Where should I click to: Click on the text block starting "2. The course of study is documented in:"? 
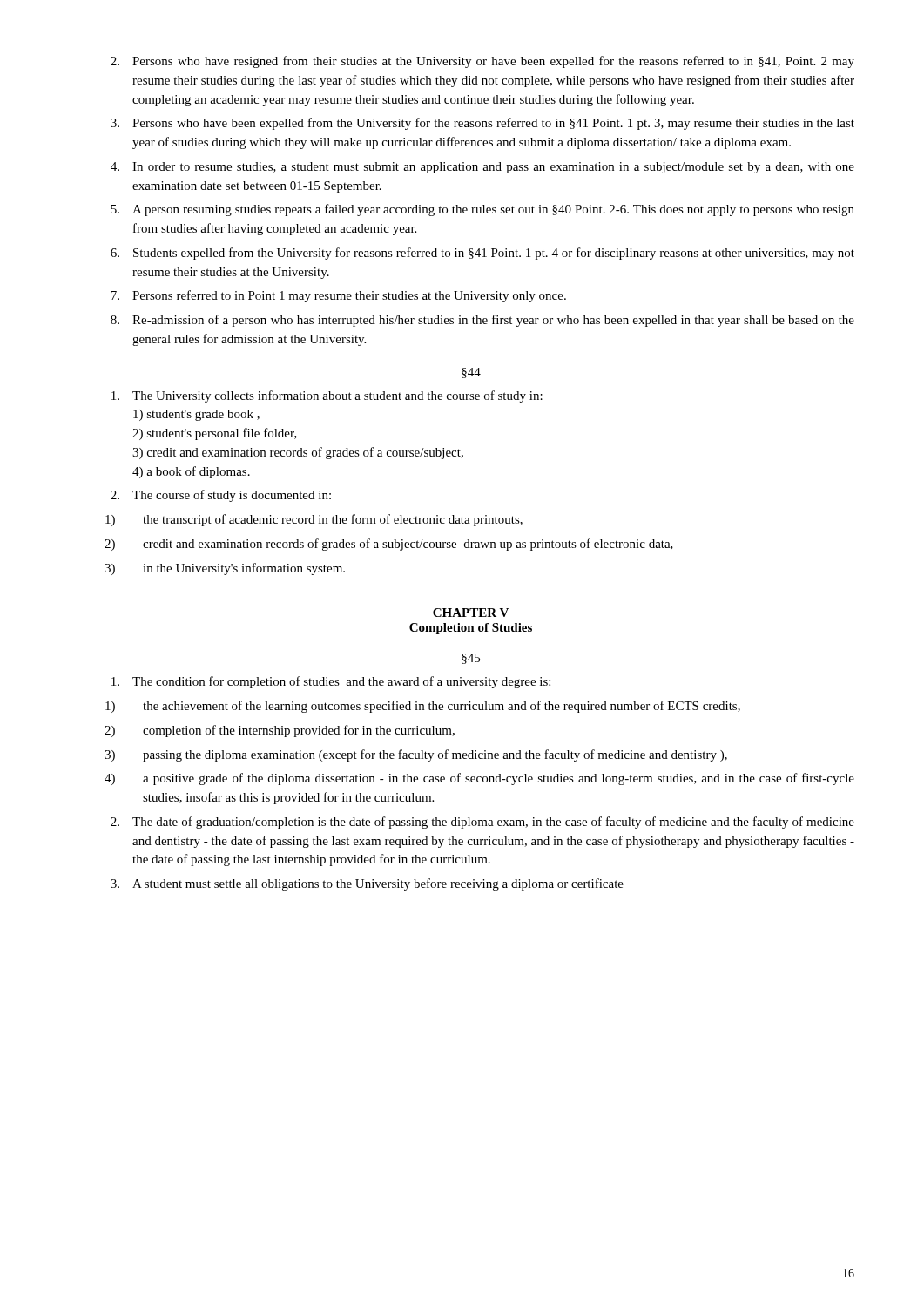(221, 496)
